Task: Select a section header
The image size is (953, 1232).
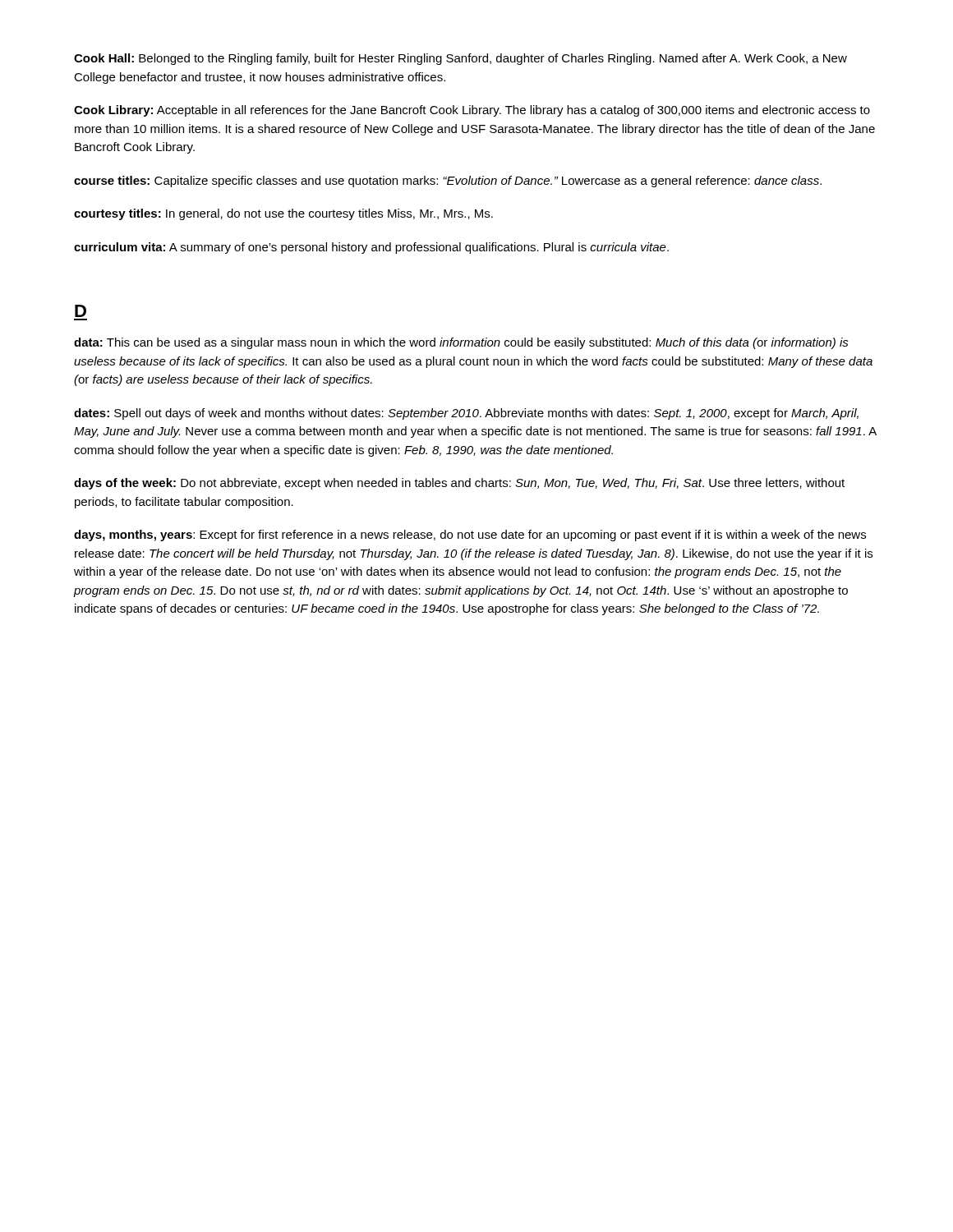Action: click(80, 311)
